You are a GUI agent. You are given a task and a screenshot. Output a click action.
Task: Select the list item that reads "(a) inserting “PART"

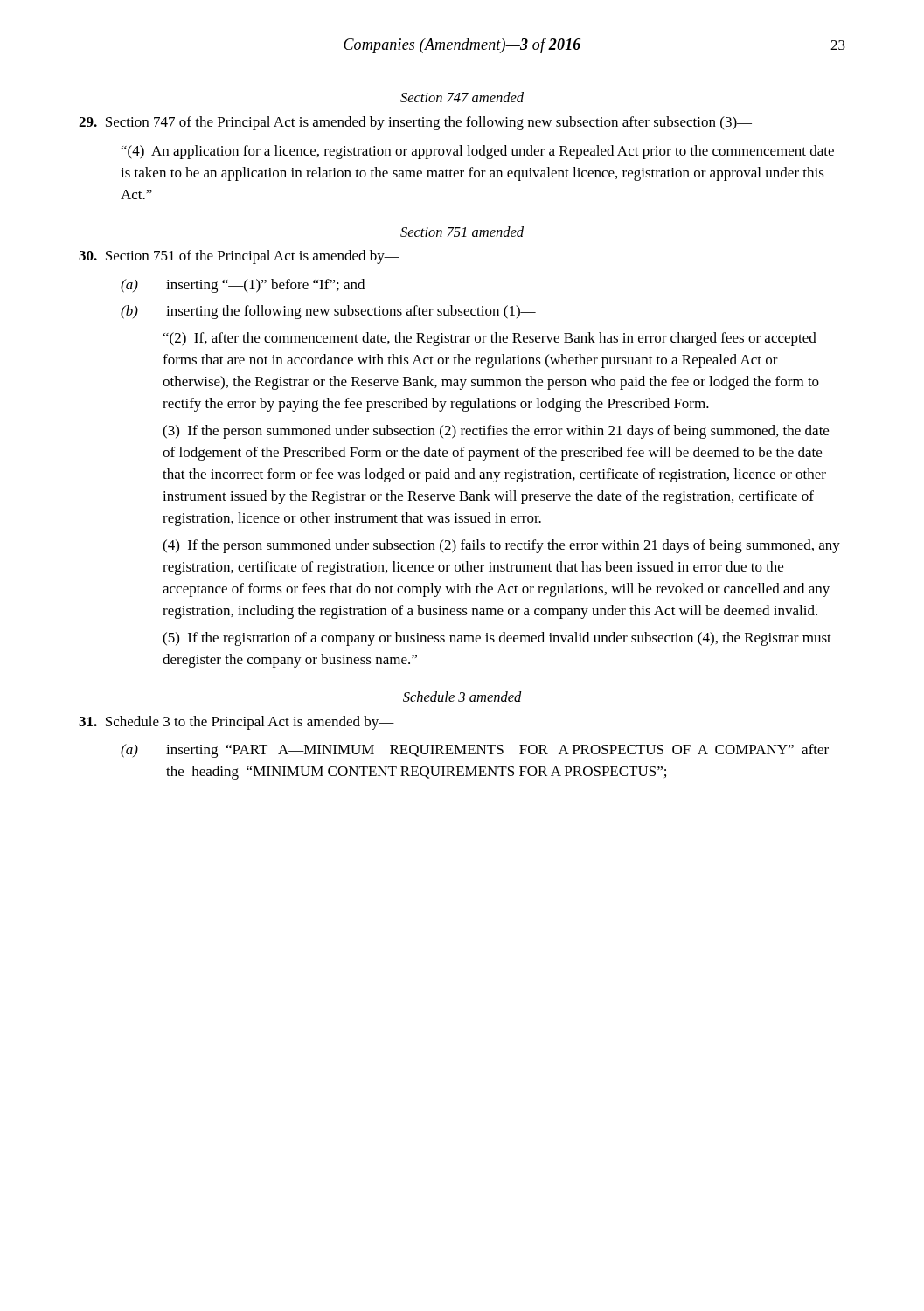tap(483, 762)
